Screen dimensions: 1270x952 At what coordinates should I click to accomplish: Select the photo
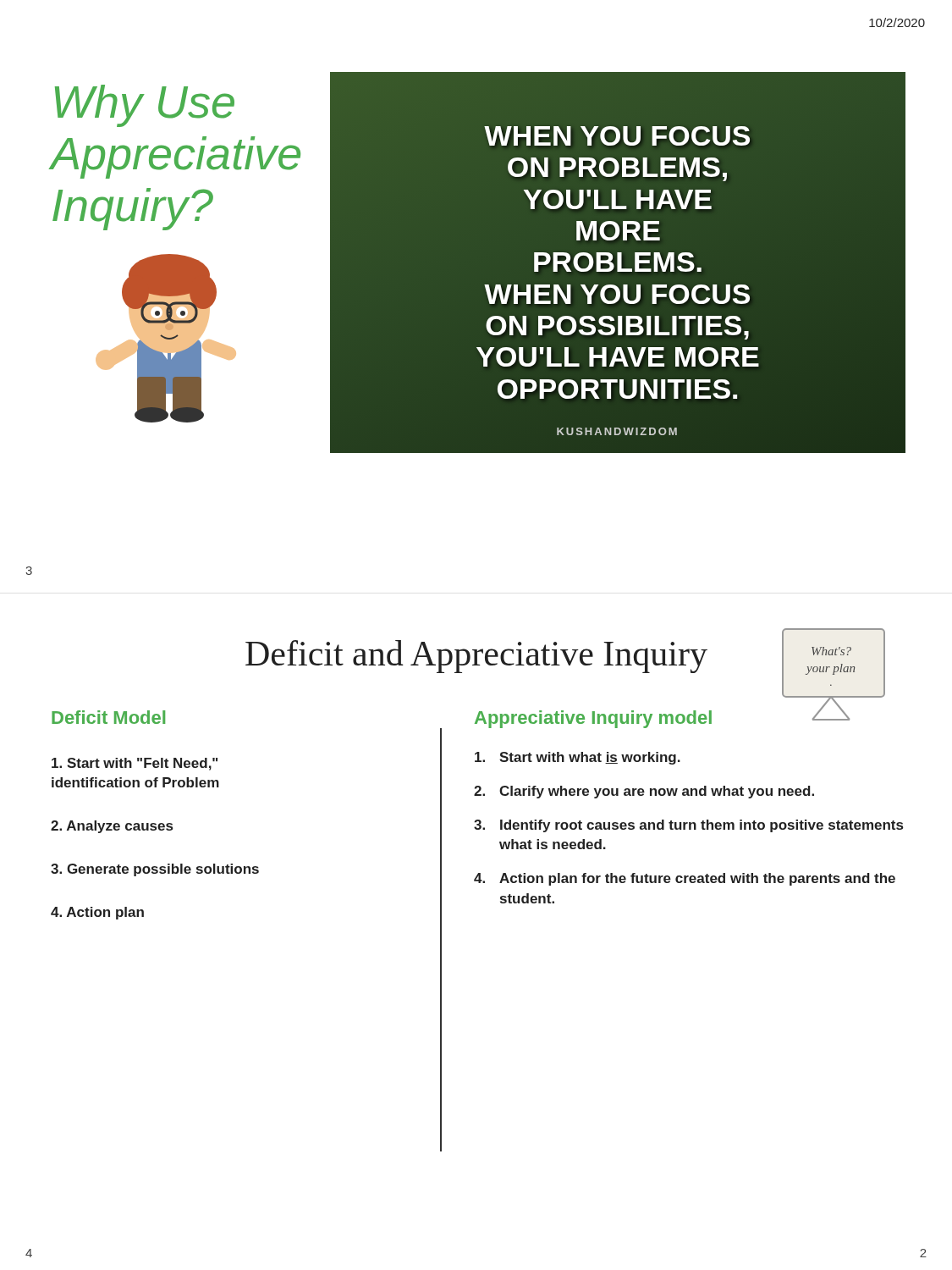618,263
